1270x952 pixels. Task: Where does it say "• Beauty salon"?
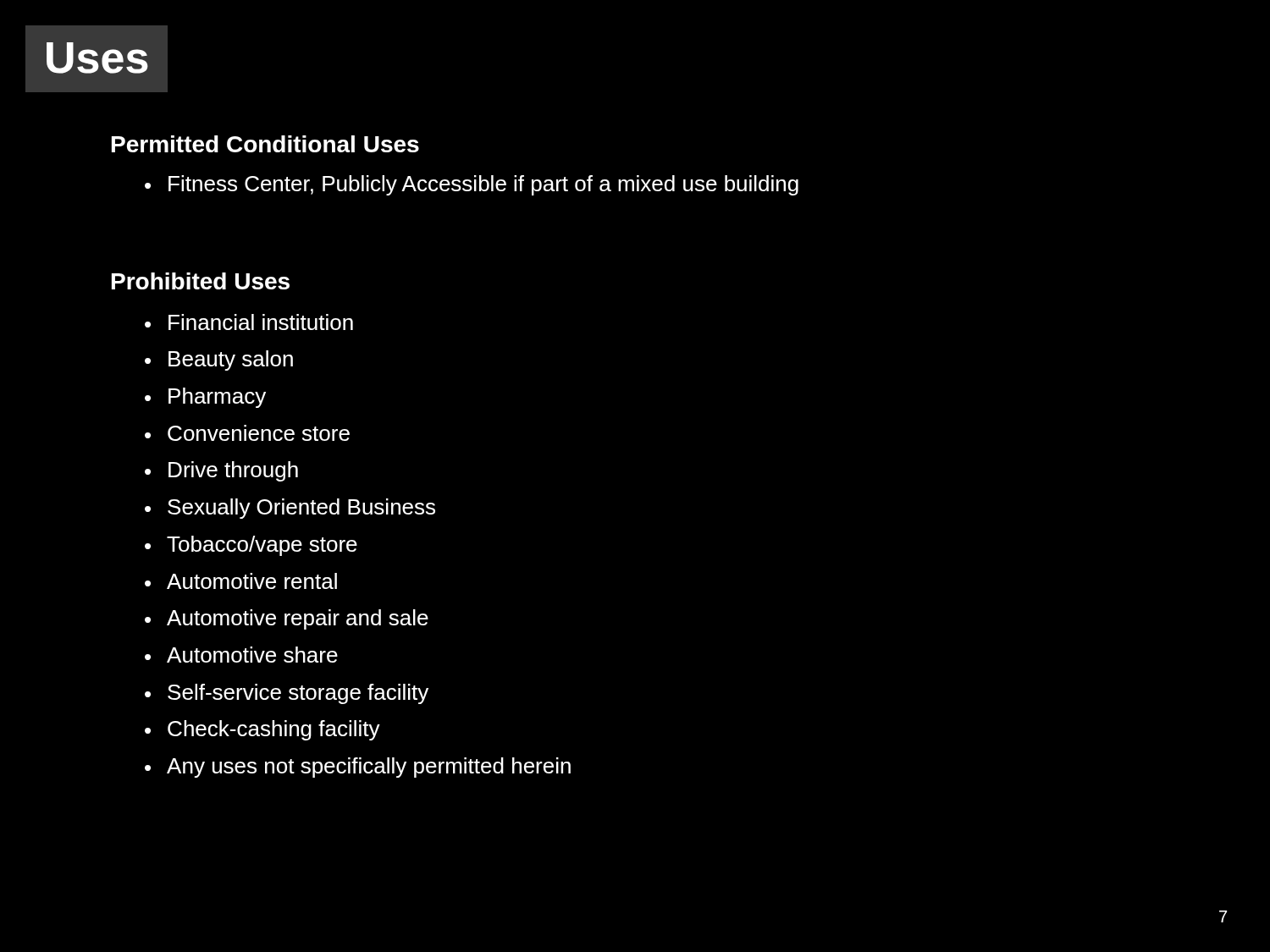click(219, 361)
